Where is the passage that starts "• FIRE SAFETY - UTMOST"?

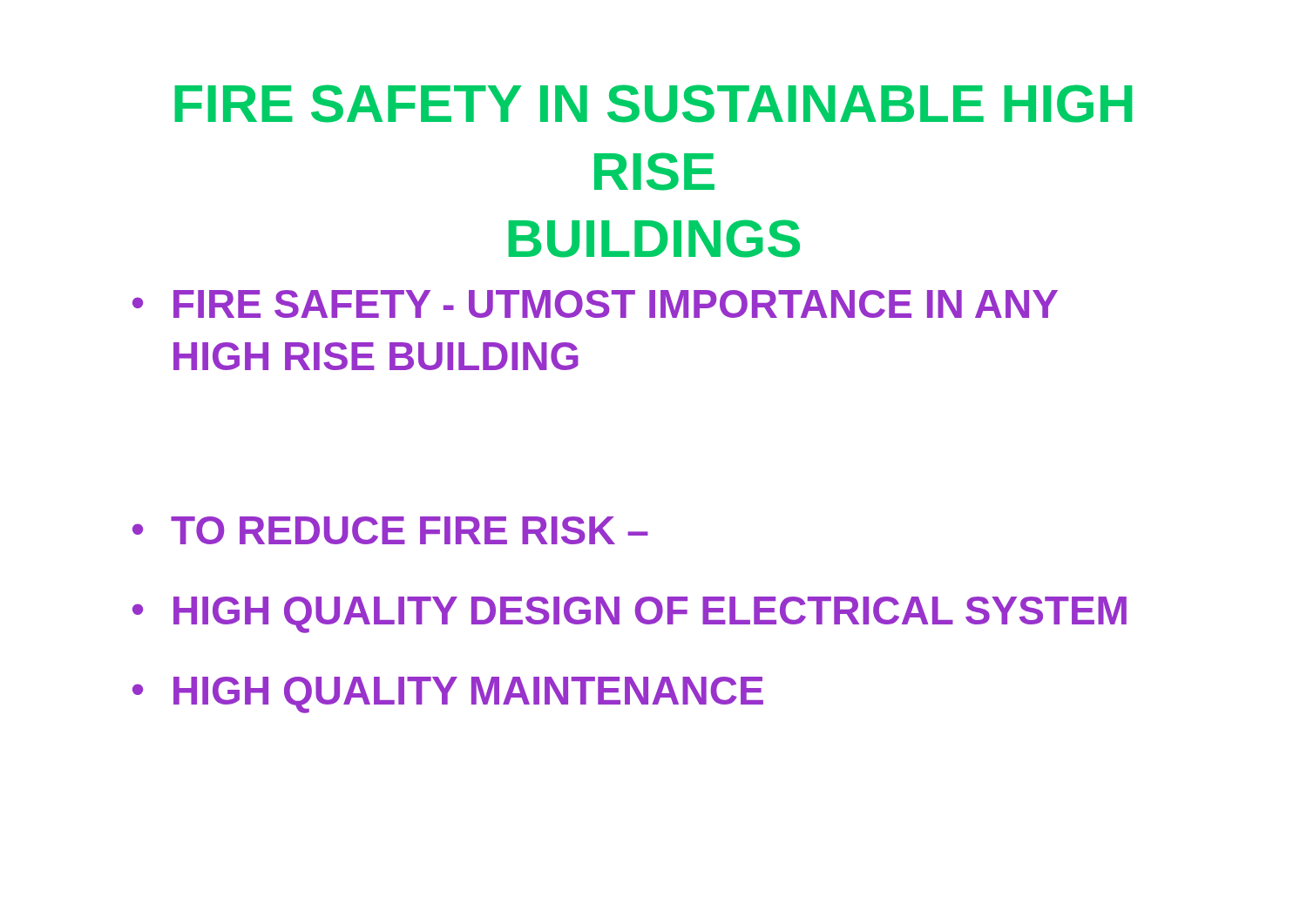pyautogui.click(x=595, y=331)
